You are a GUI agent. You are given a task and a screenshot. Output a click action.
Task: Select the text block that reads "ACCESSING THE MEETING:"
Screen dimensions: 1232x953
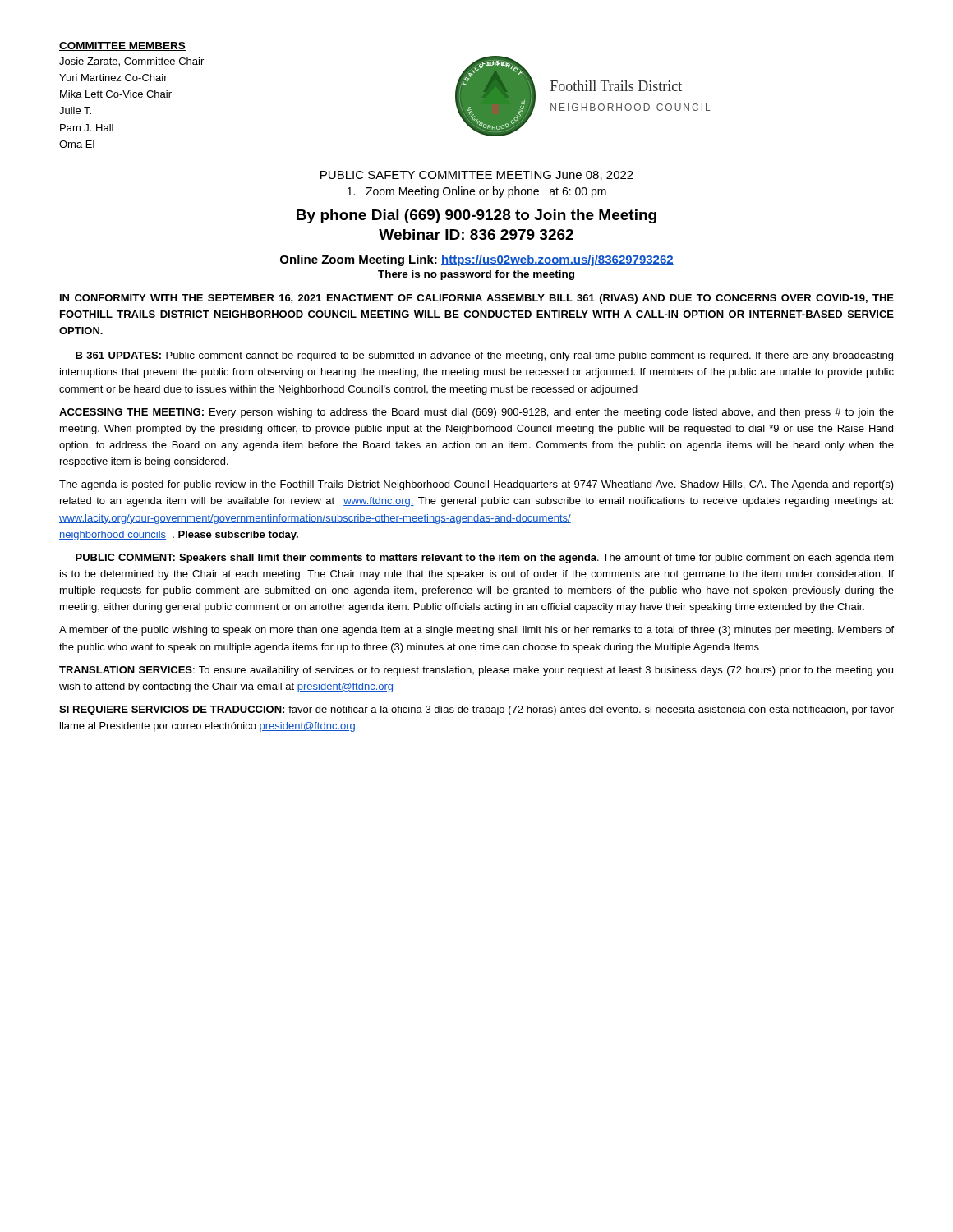476,436
